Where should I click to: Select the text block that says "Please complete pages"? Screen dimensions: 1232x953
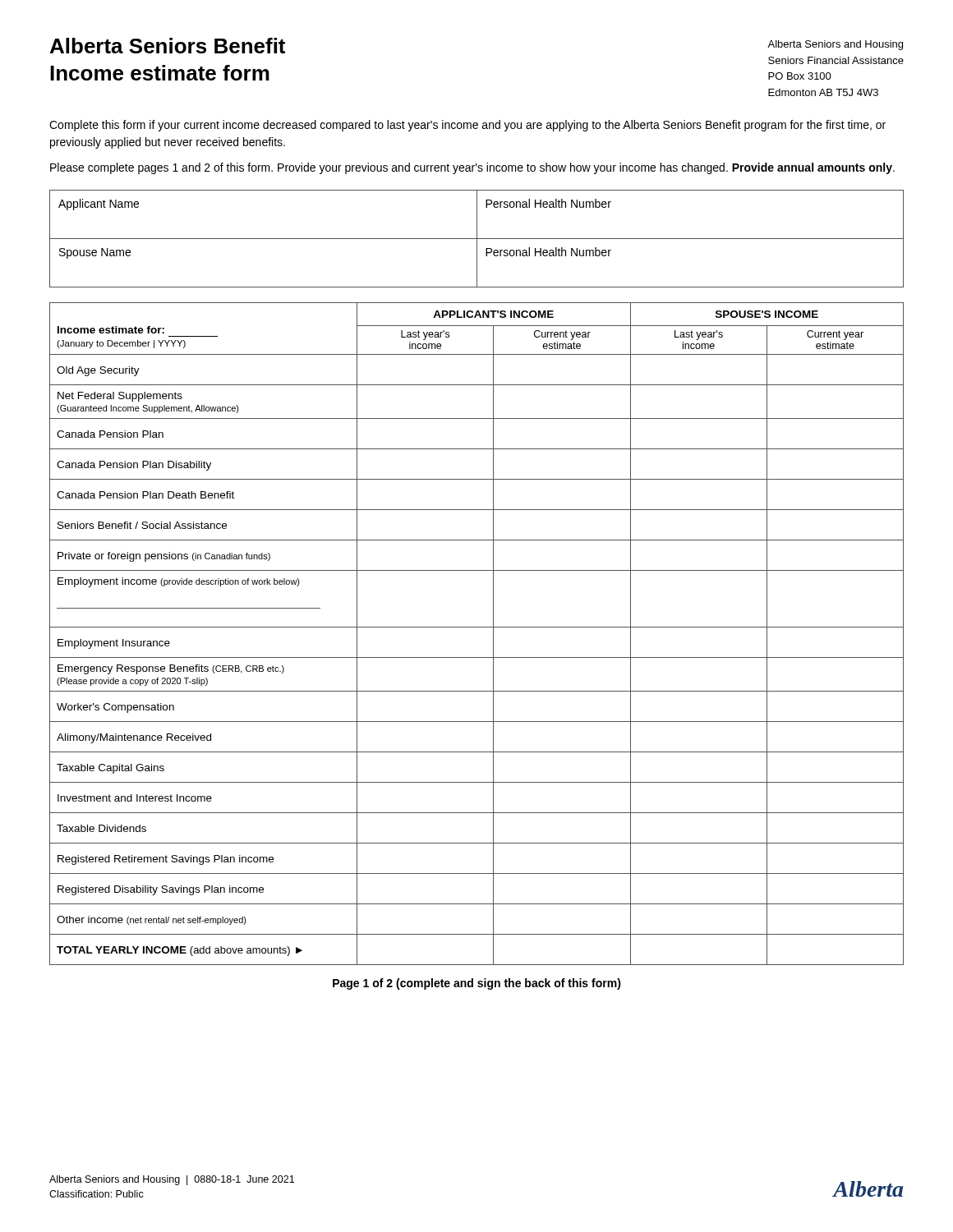point(472,168)
